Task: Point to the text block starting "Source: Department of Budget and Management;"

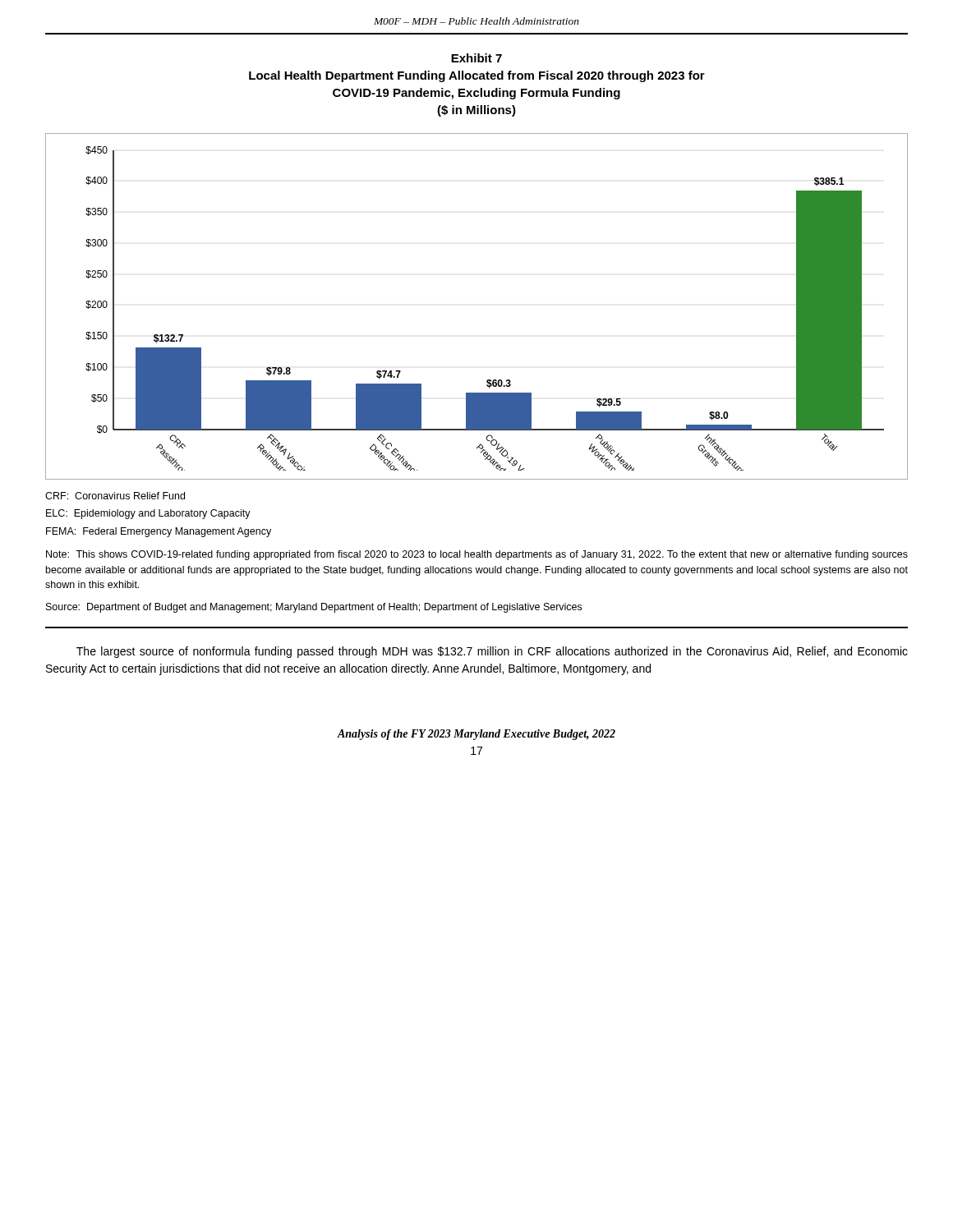Action: coord(314,607)
